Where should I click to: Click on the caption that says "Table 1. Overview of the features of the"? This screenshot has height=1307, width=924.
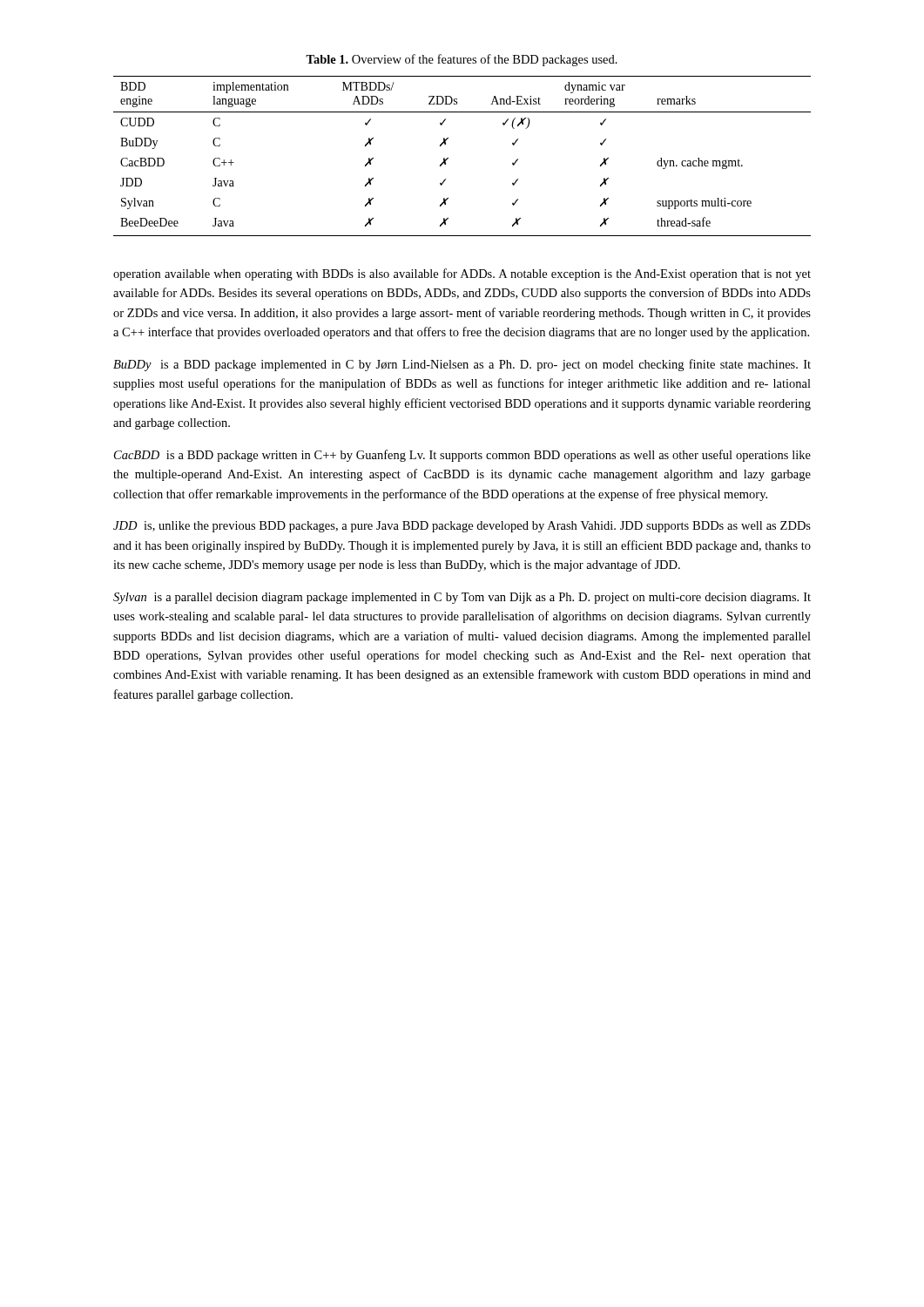(462, 59)
